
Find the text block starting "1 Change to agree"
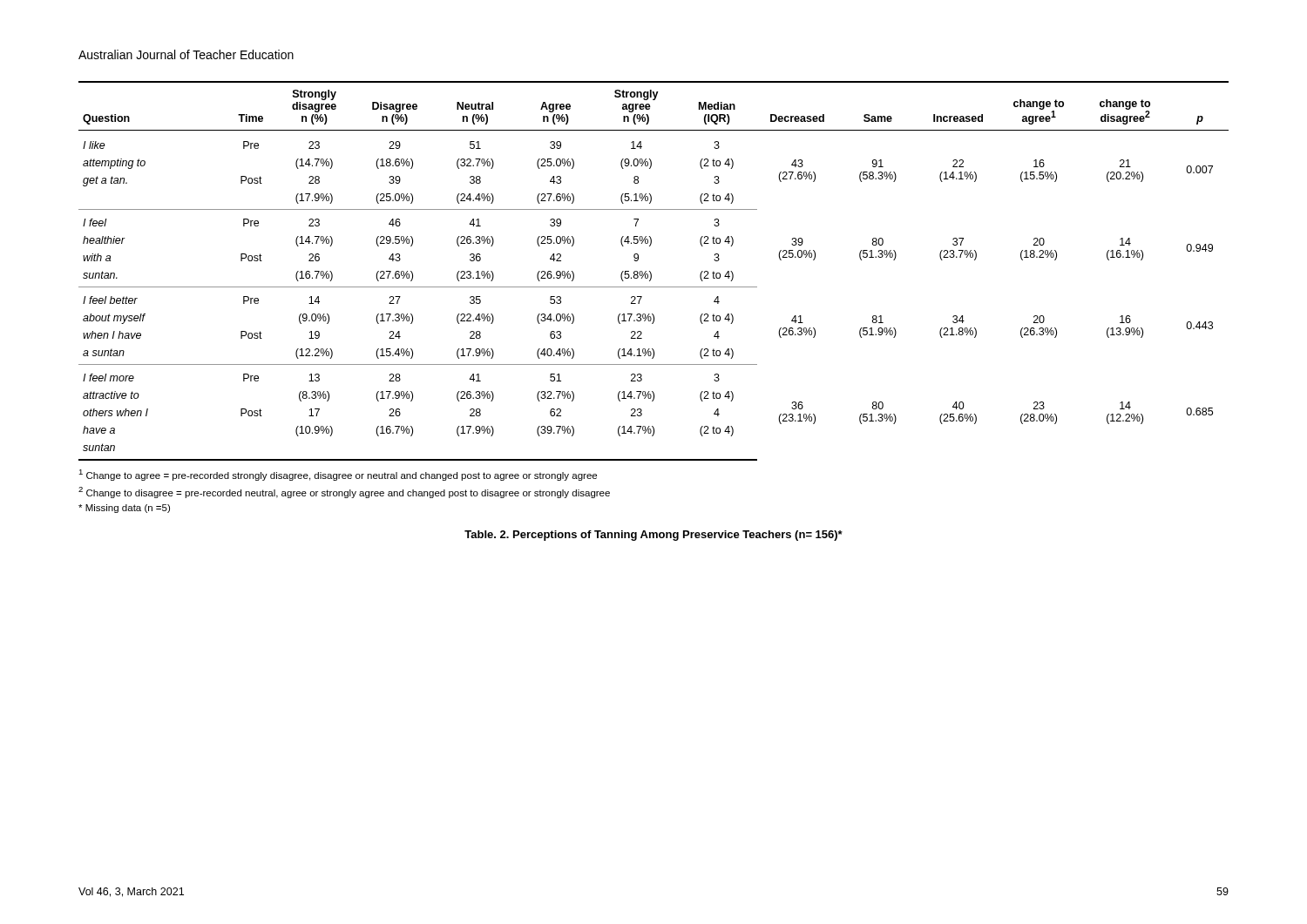tap(344, 490)
